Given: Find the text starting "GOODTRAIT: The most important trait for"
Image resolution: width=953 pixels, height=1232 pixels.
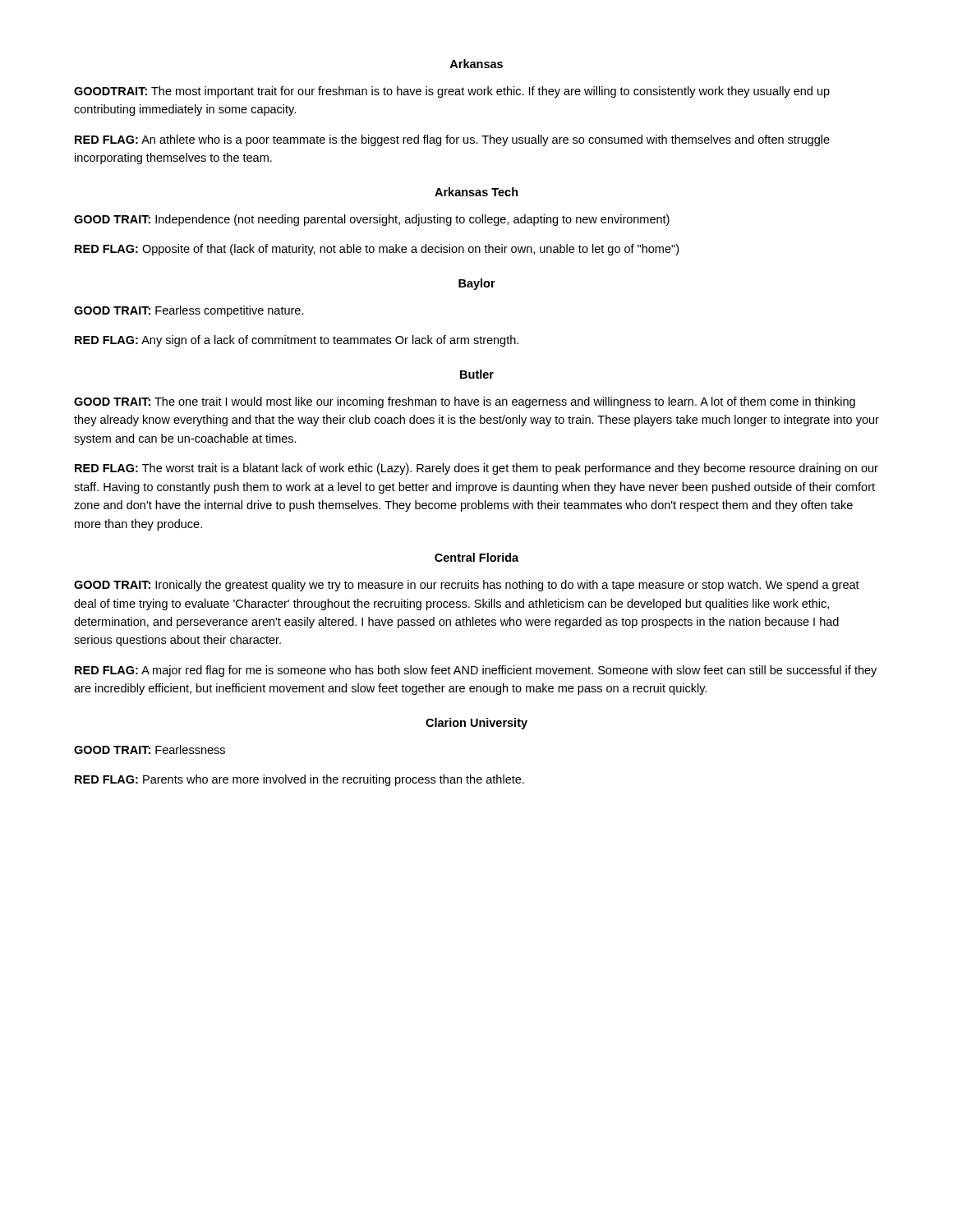Looking at the screenshot, I should 452,100.
